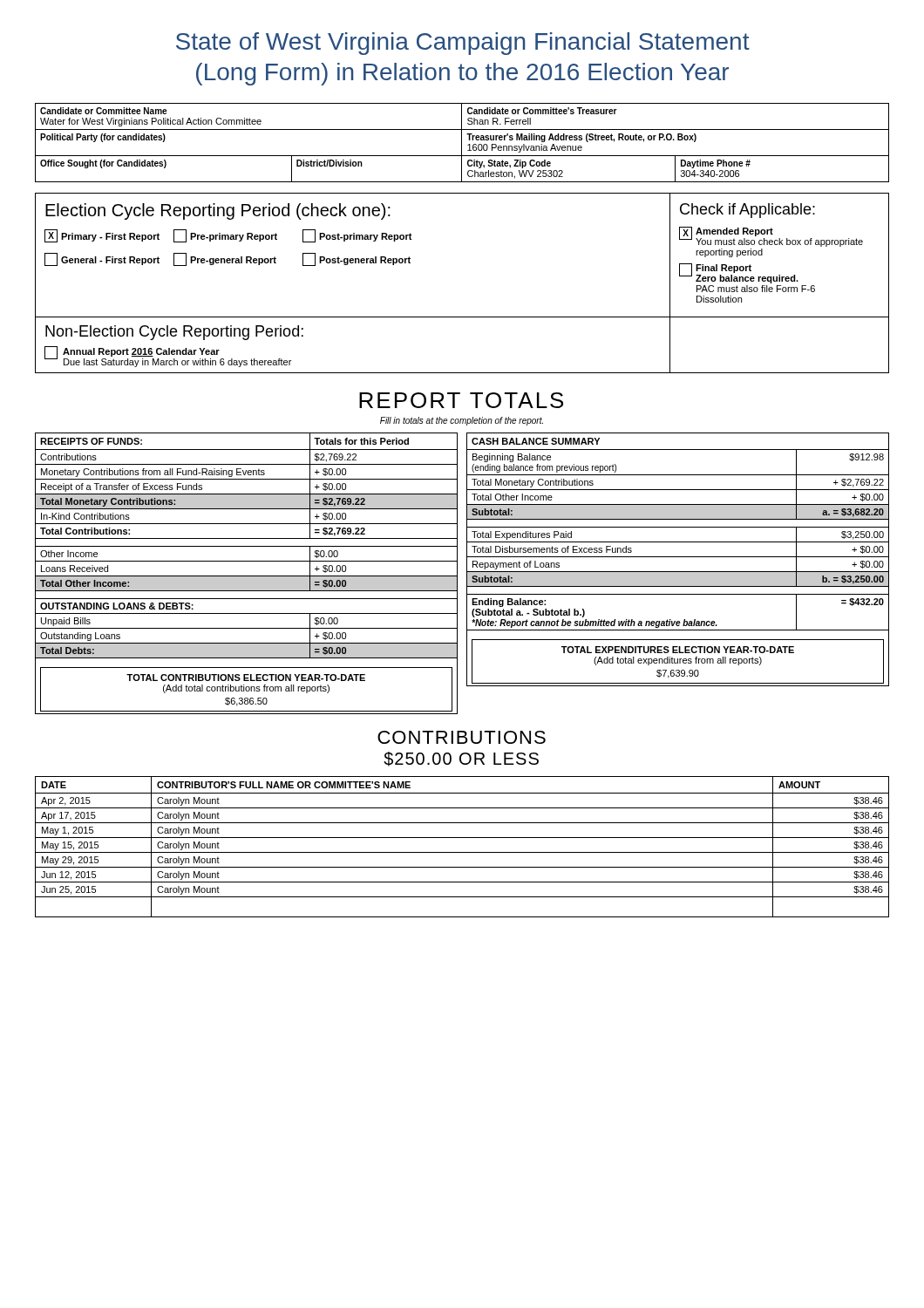Select the list item with the text "Annual Report 2016 Calendar Year"

pyautogui.click(x=168, y=357)
